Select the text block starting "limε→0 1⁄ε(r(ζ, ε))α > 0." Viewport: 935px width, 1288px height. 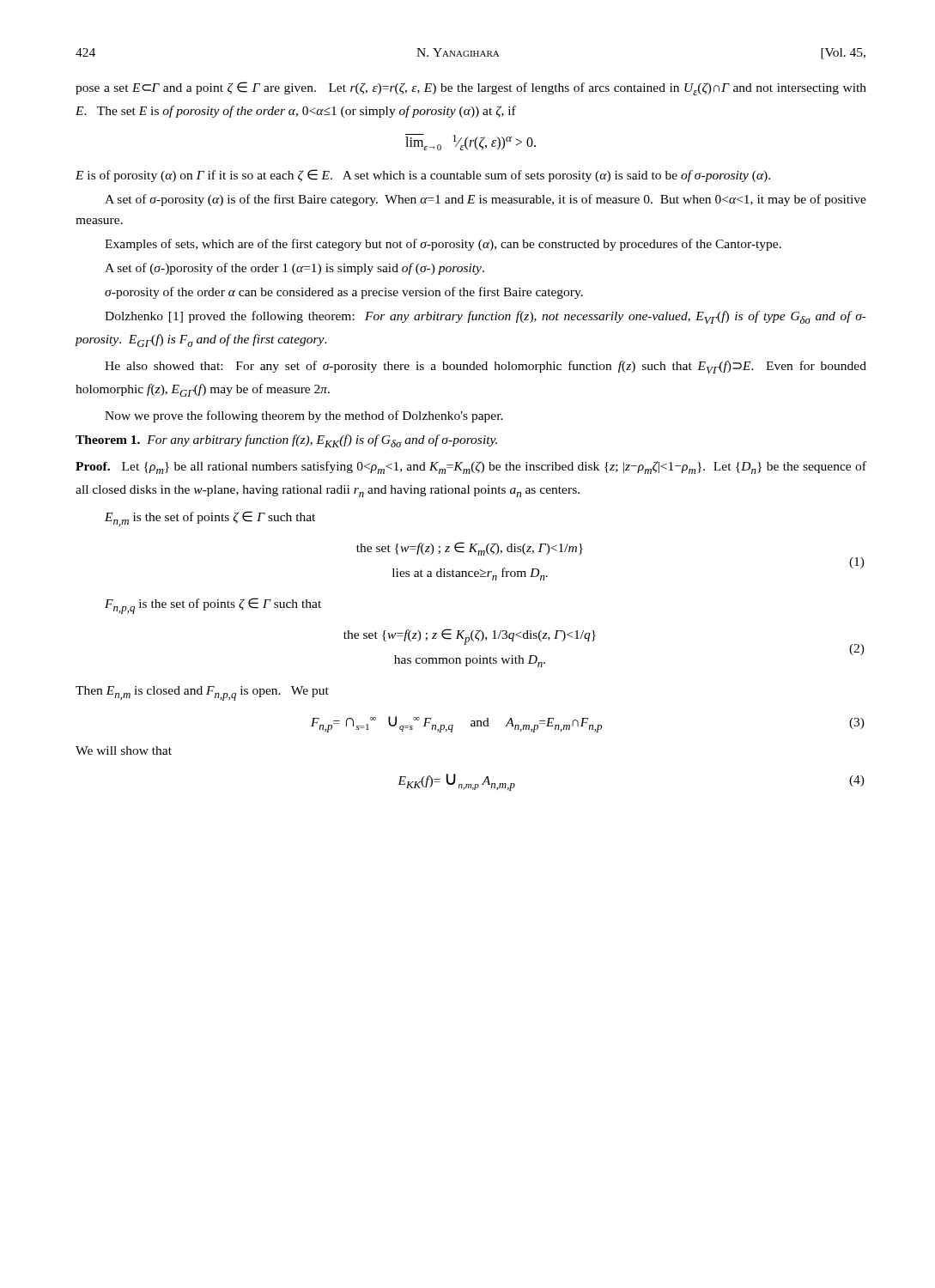(x=471, y=142)
